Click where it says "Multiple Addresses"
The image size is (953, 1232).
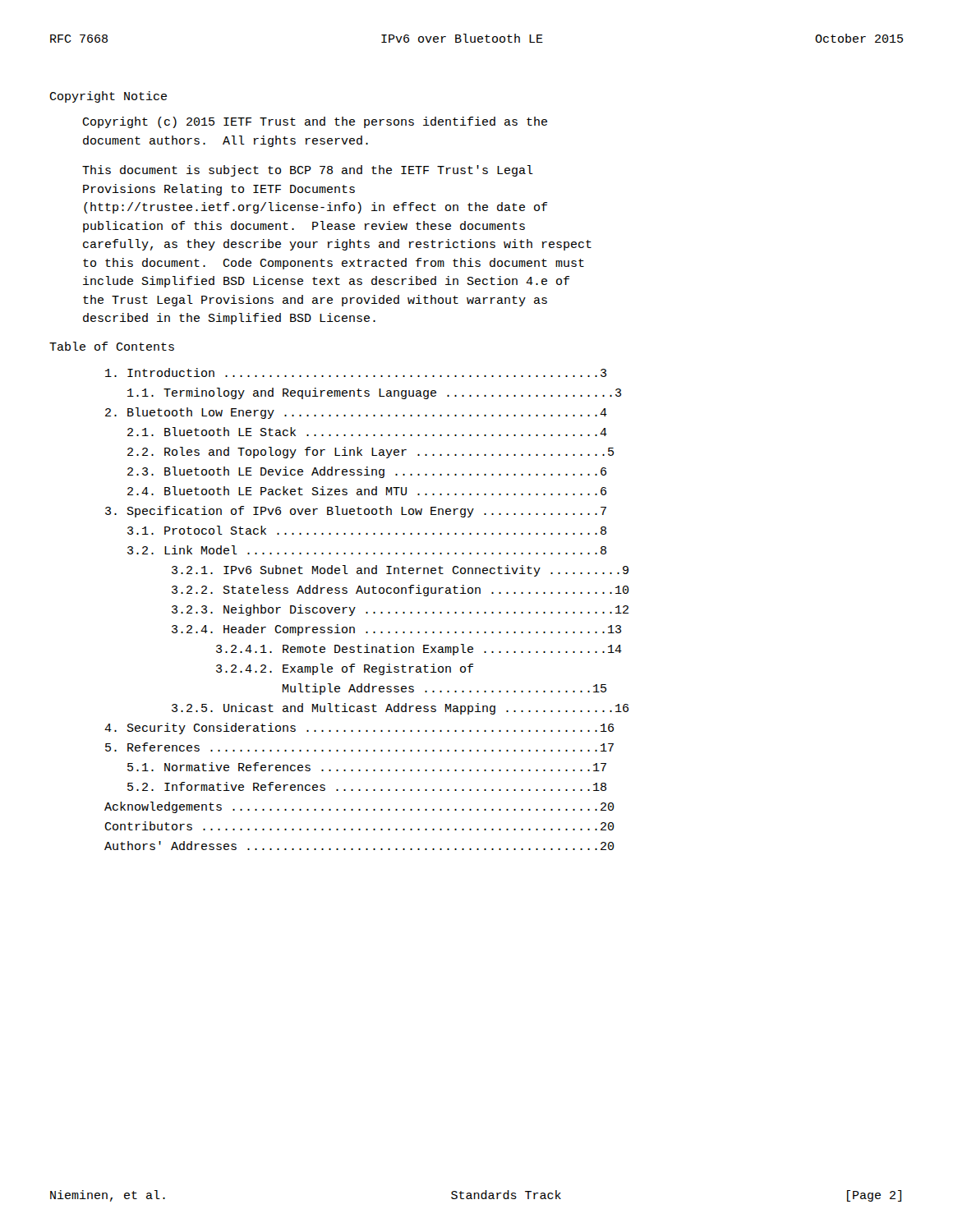click(x=345, y=689)
